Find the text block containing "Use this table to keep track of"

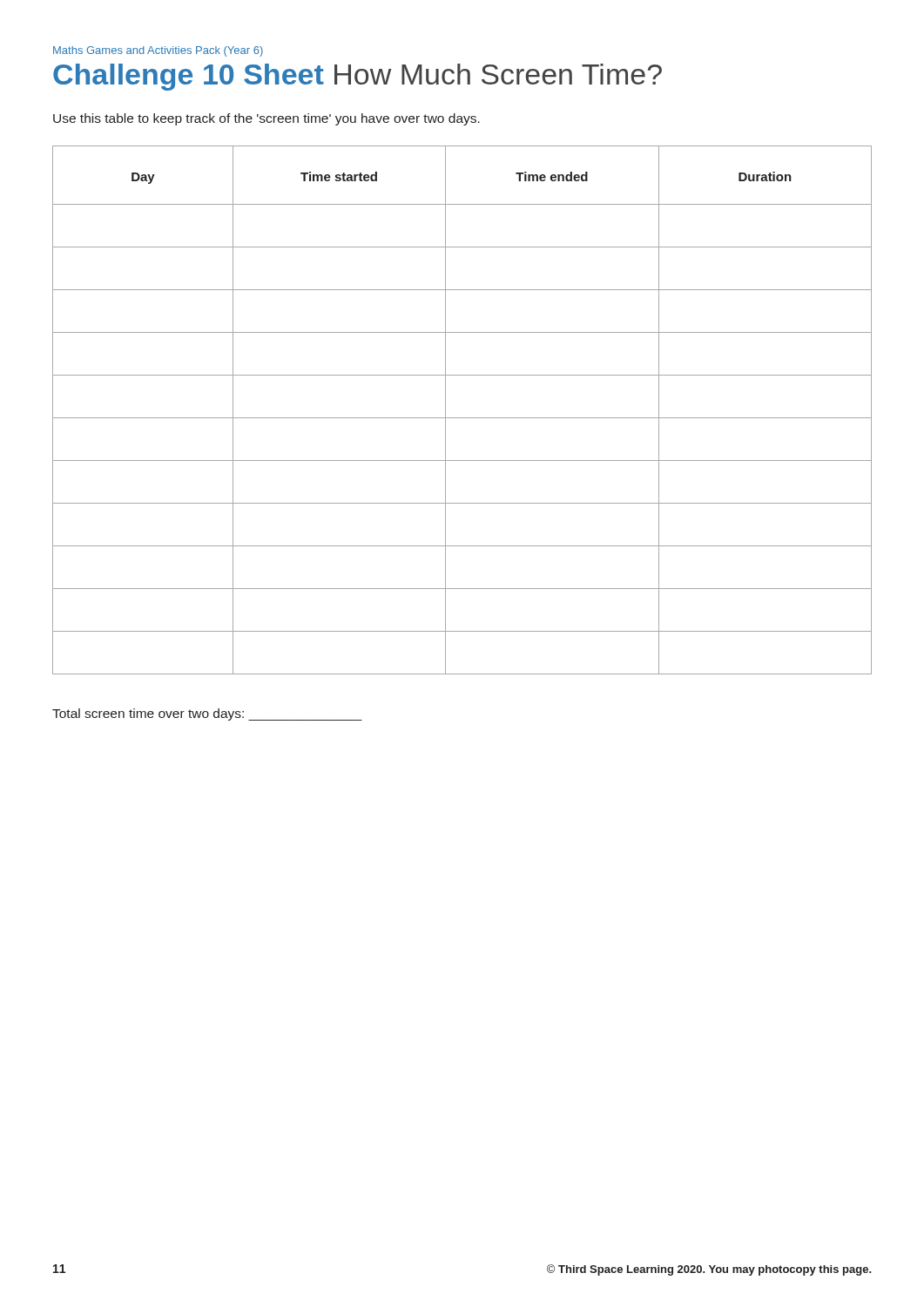[266, 118]
